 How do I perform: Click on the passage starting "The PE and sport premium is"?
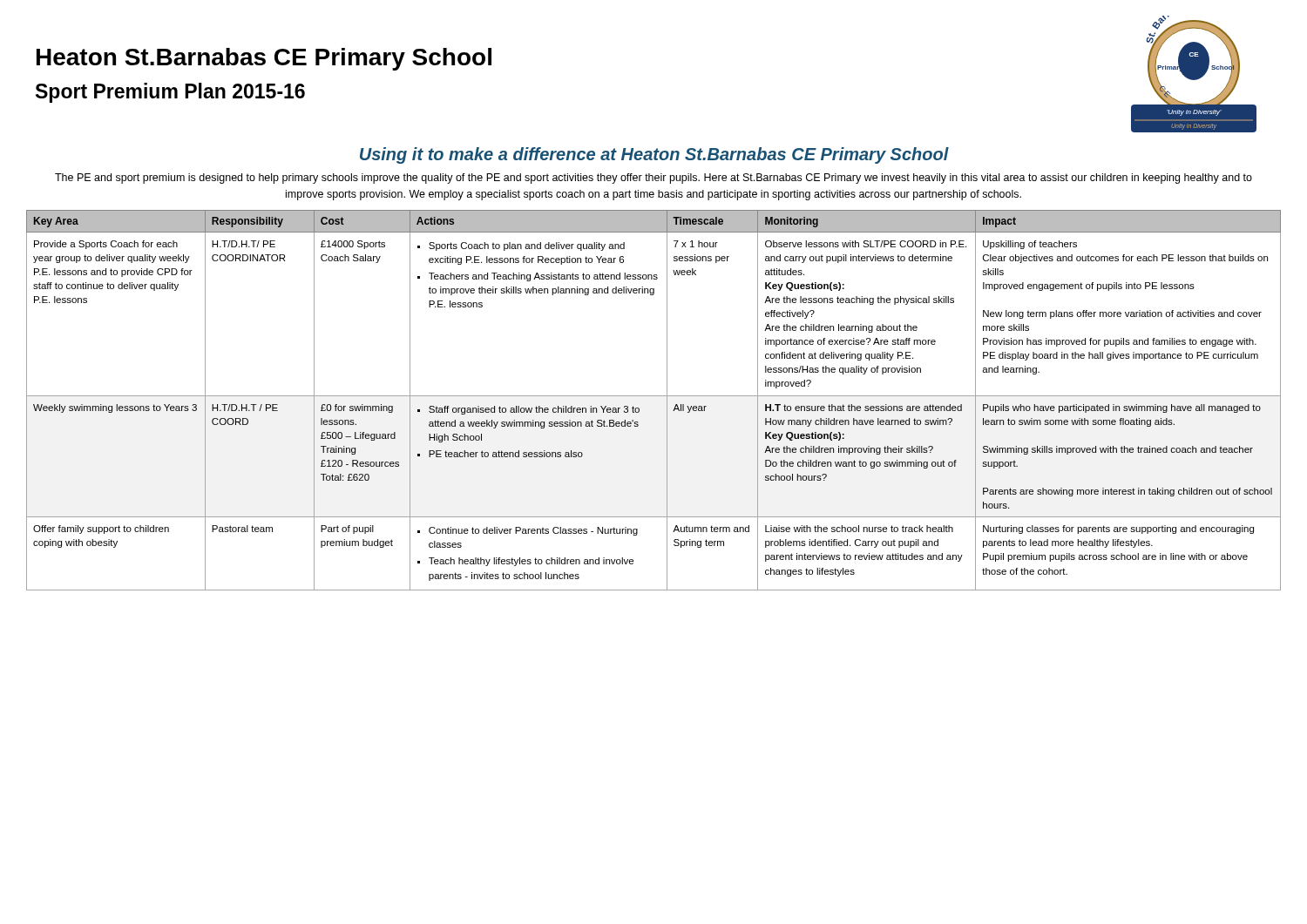point(654,186)
